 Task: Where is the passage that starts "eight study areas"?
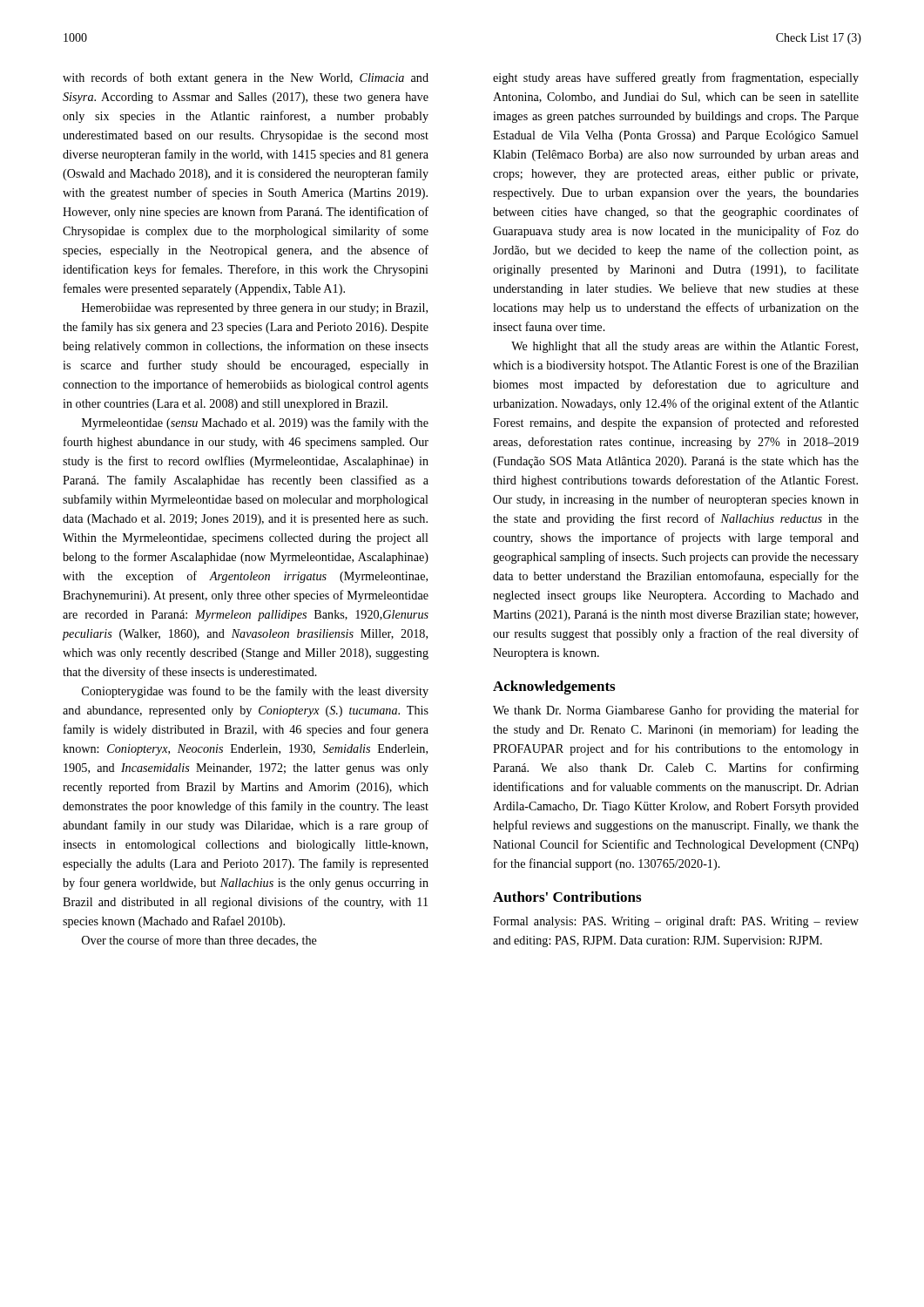pos(676,202)
